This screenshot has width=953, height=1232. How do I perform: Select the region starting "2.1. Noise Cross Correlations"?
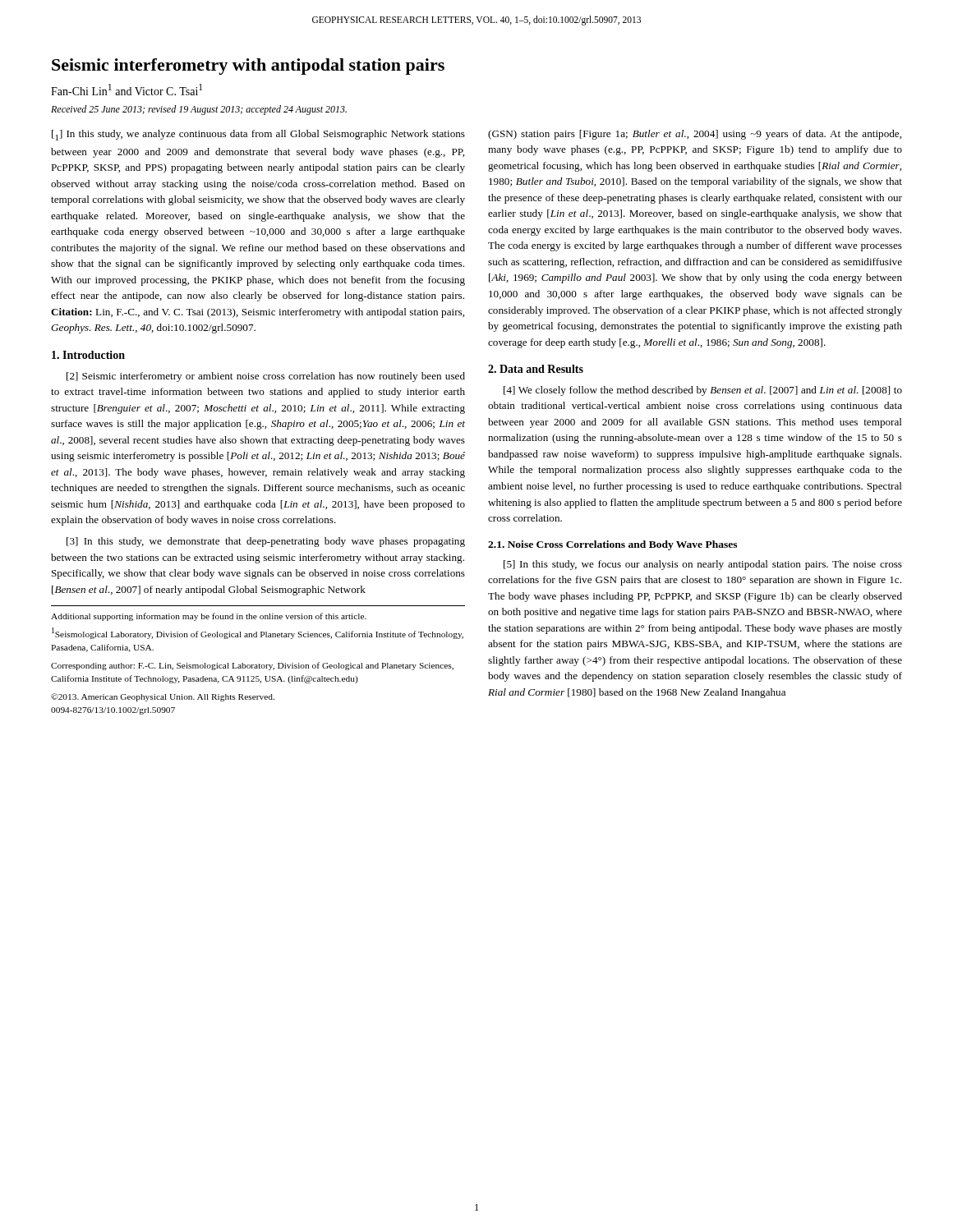[613, 544]
